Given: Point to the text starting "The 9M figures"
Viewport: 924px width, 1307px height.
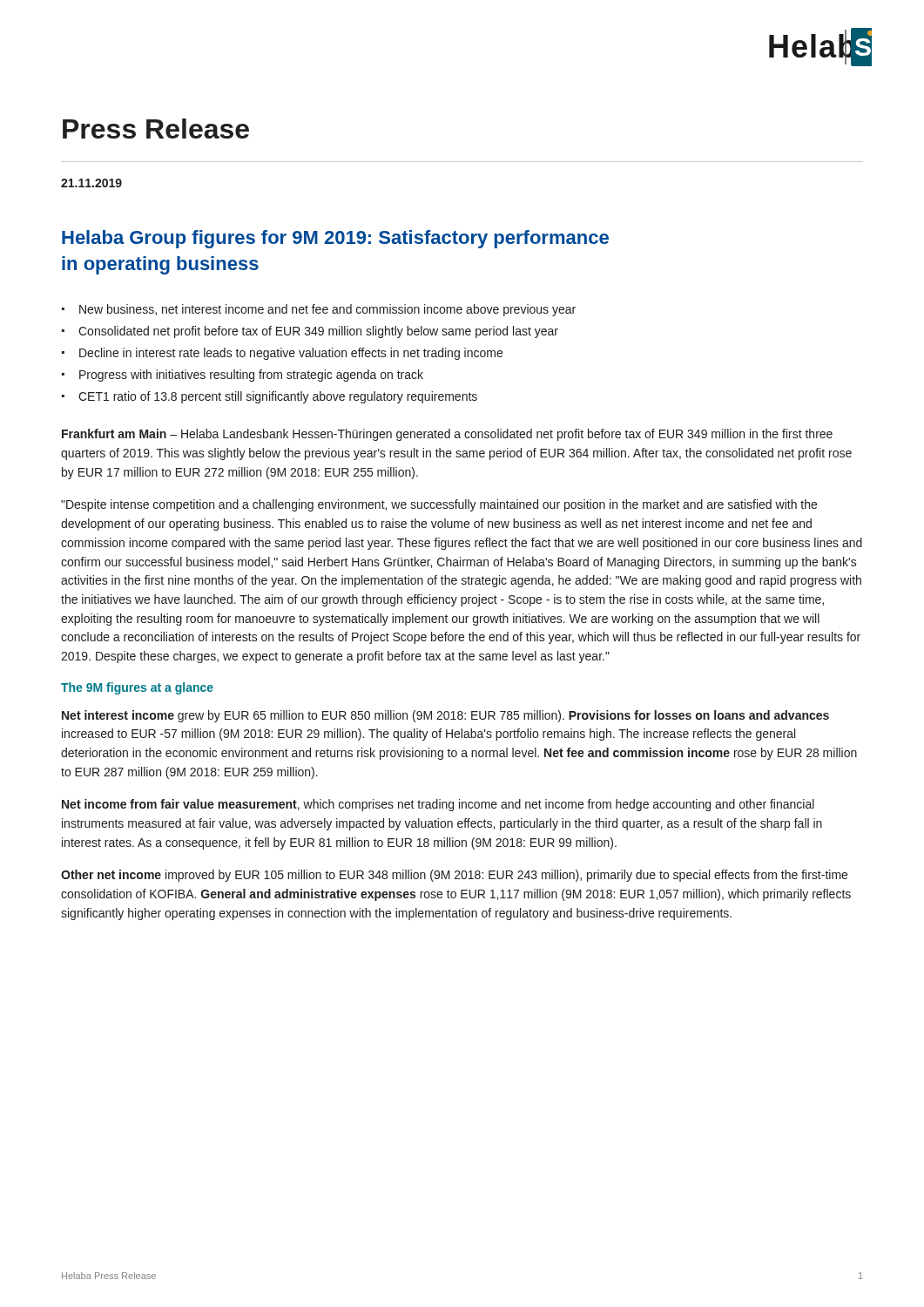Looking at the screenshot, I should [x=137, y=687].
